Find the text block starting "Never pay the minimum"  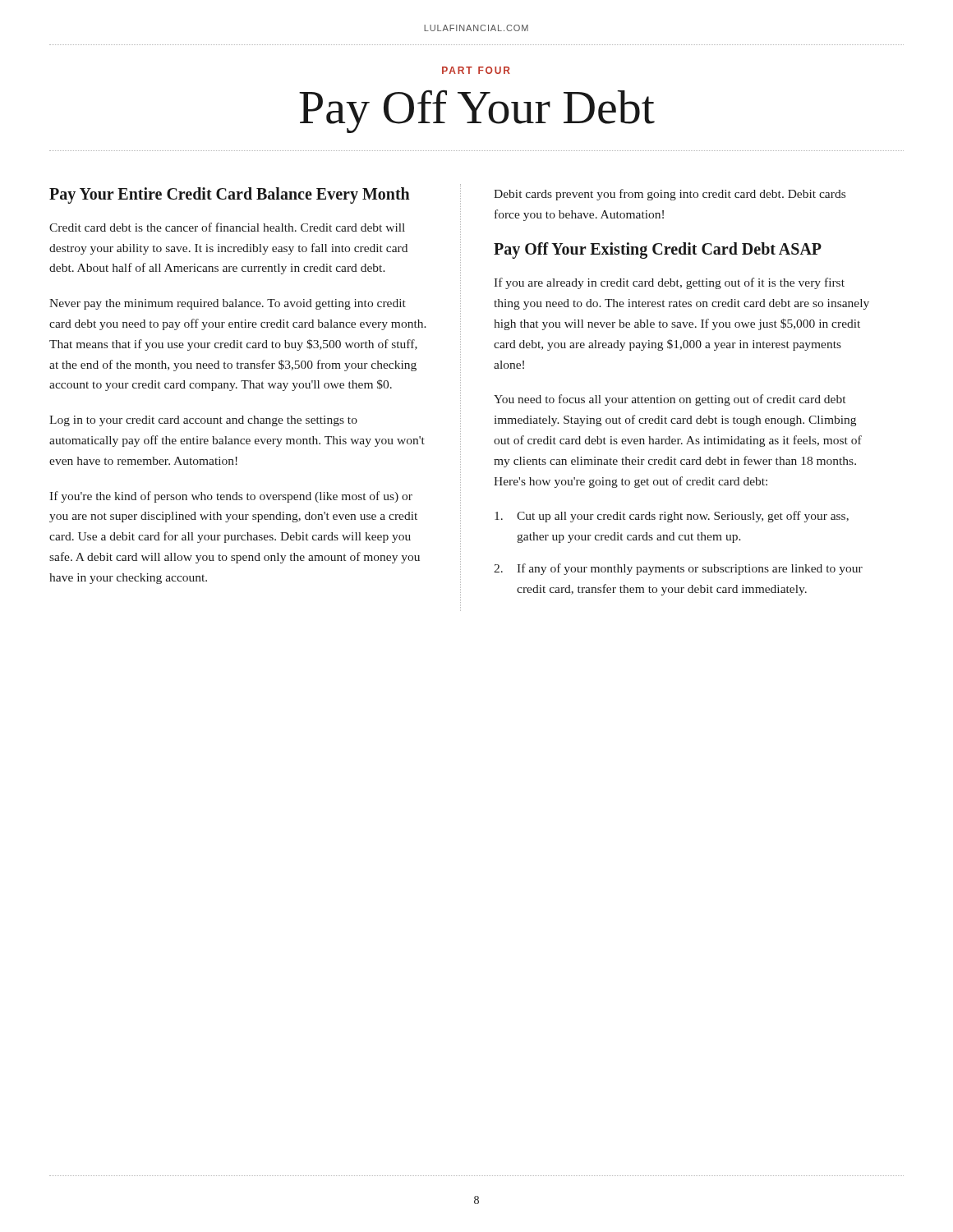point(238,344)
